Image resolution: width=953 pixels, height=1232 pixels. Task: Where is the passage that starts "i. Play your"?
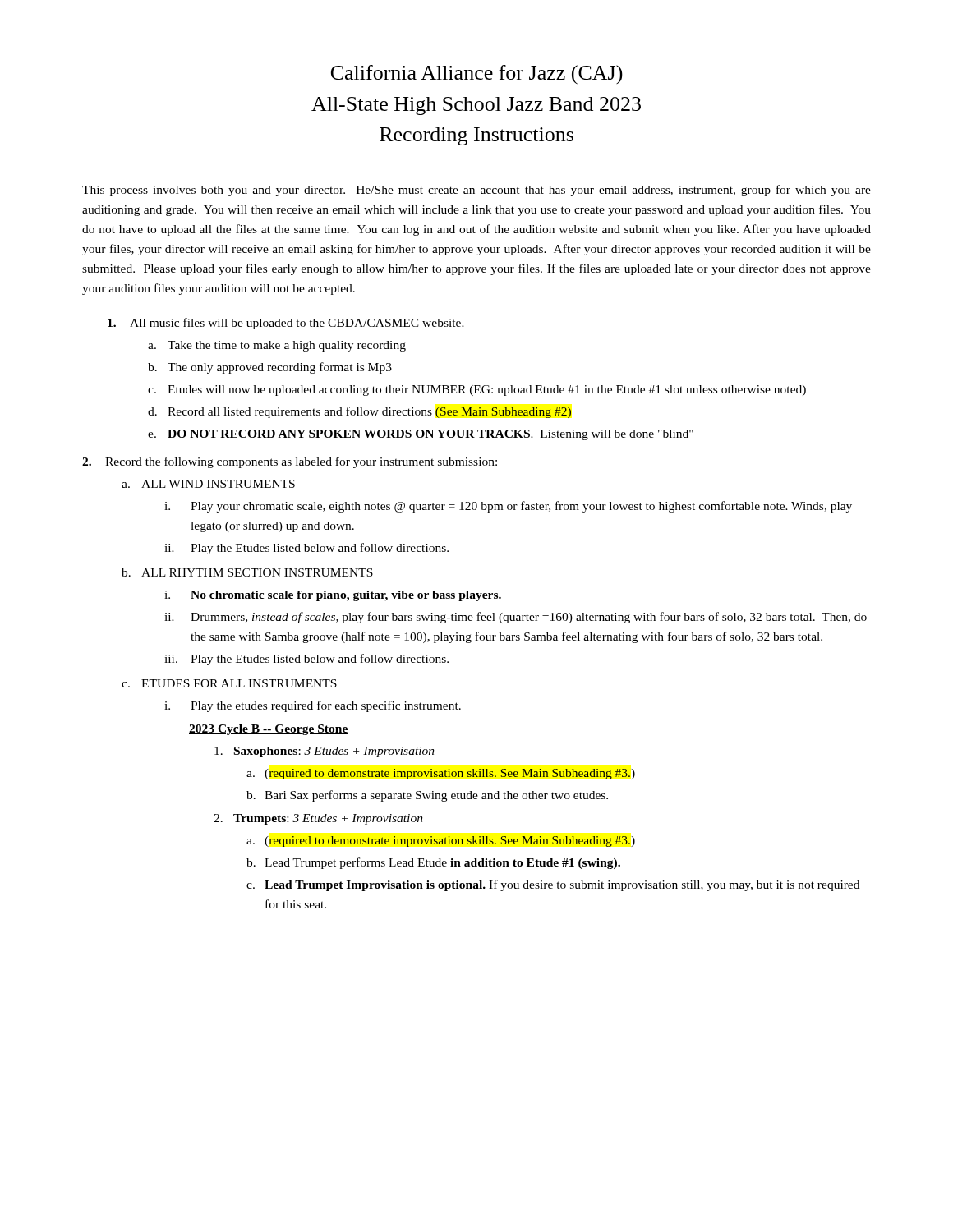coord(518,516)
